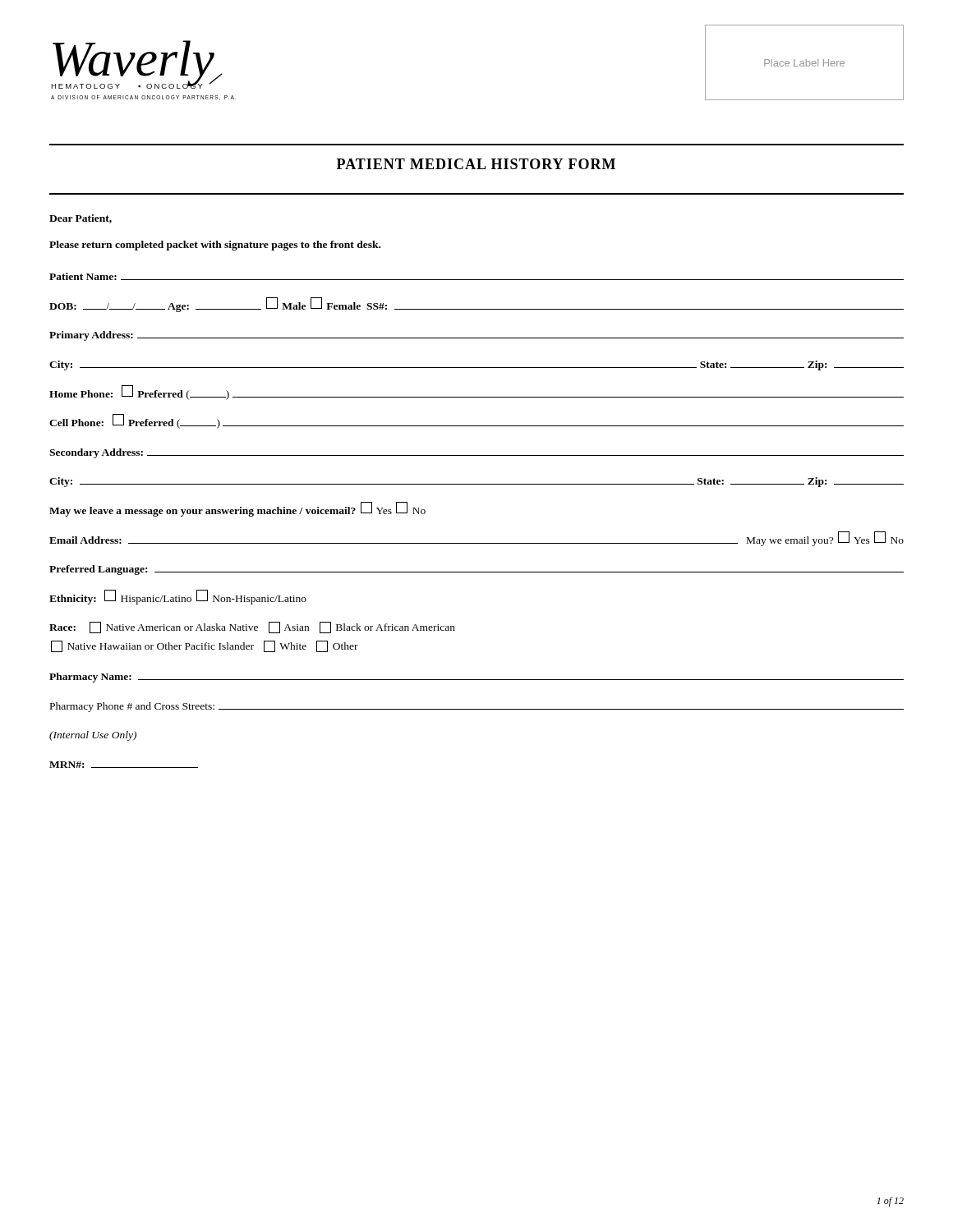Click where it says "Dear Patient,"

click(81, 218)
